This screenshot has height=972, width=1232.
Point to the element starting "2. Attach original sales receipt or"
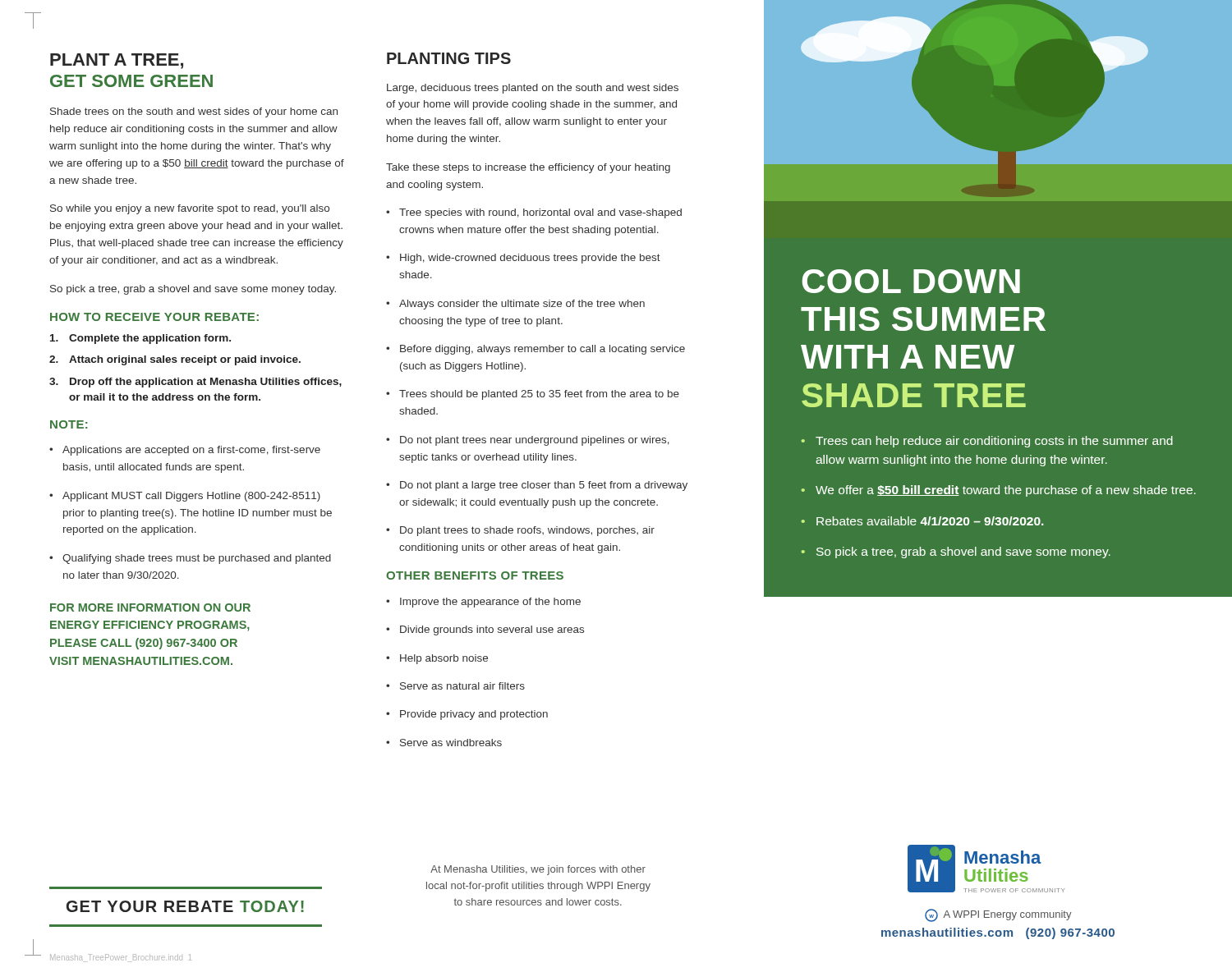coord(197,359)
